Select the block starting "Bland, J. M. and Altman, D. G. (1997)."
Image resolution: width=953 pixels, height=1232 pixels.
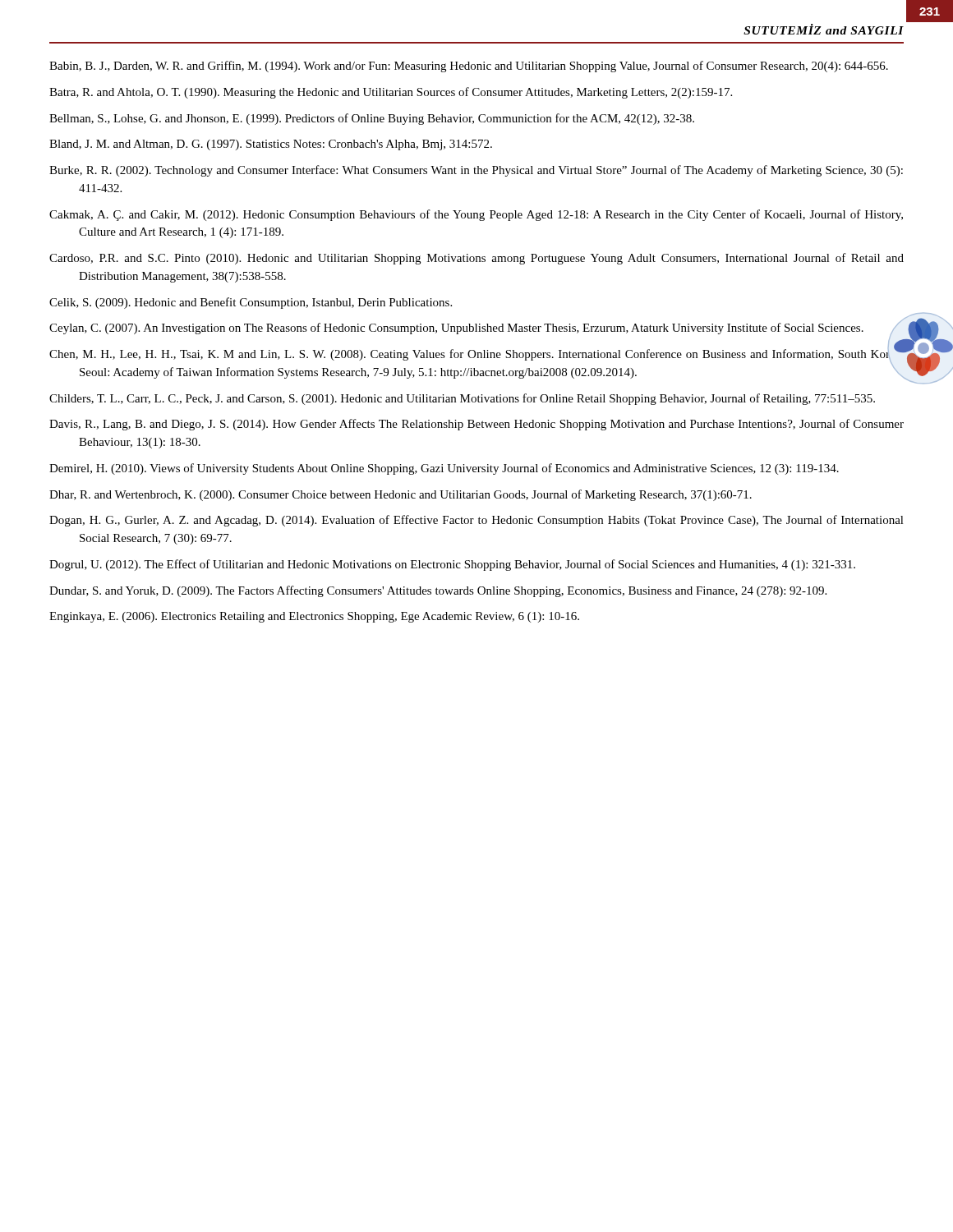coord(271,144)
